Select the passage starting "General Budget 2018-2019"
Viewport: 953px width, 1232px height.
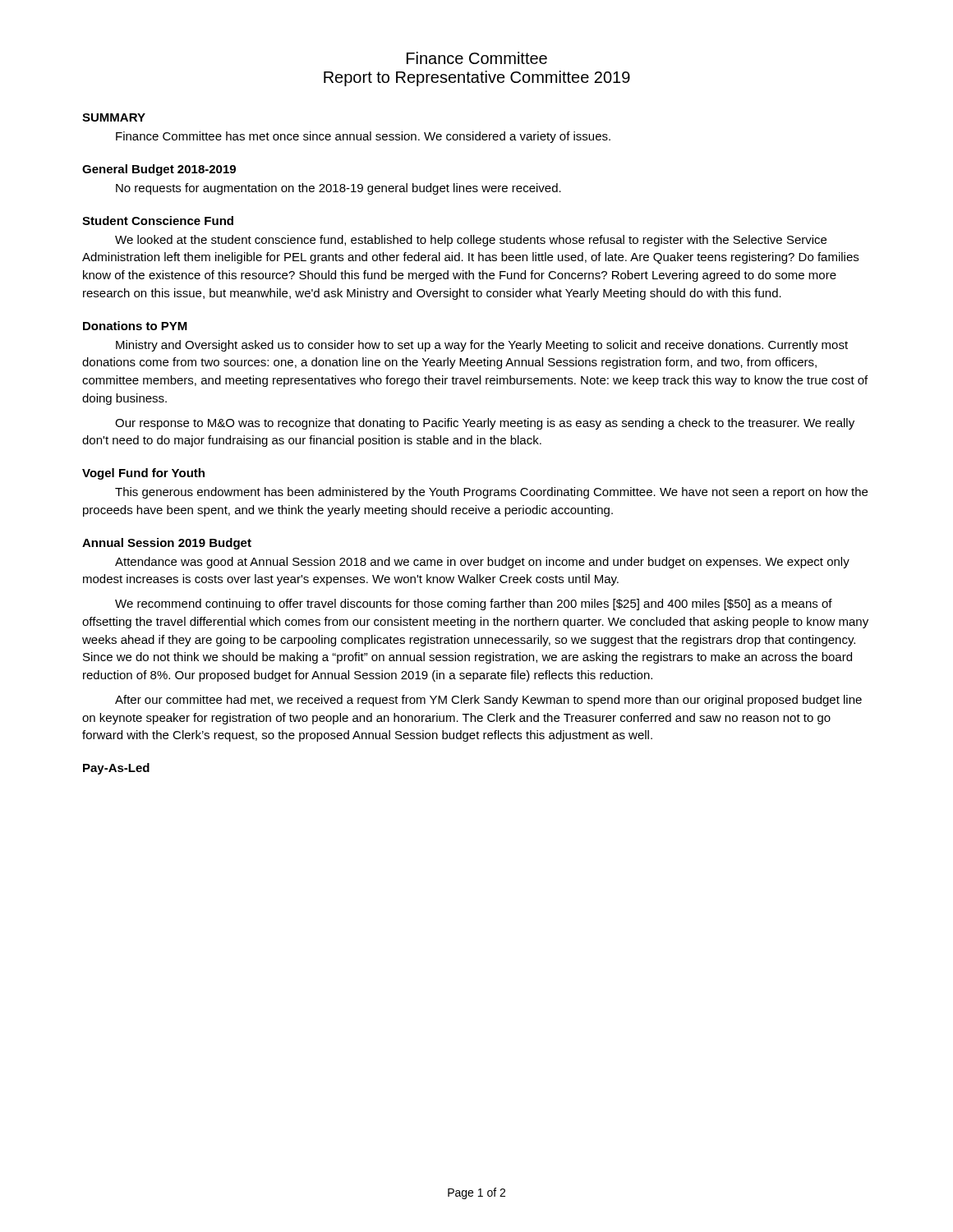coord(159,169)
